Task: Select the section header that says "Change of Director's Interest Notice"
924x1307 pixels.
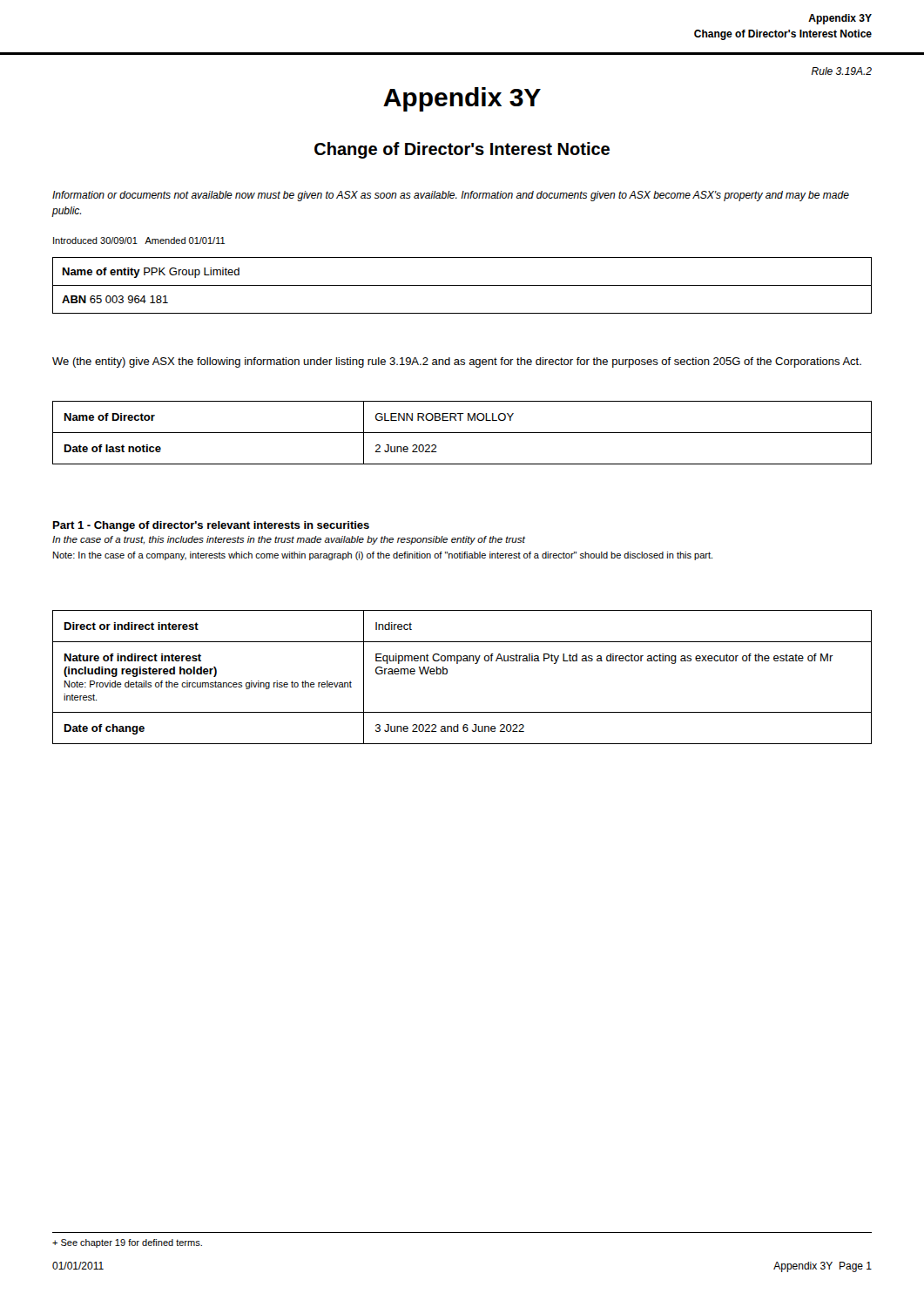Action: pyautogui.click(x=462, y=149)
